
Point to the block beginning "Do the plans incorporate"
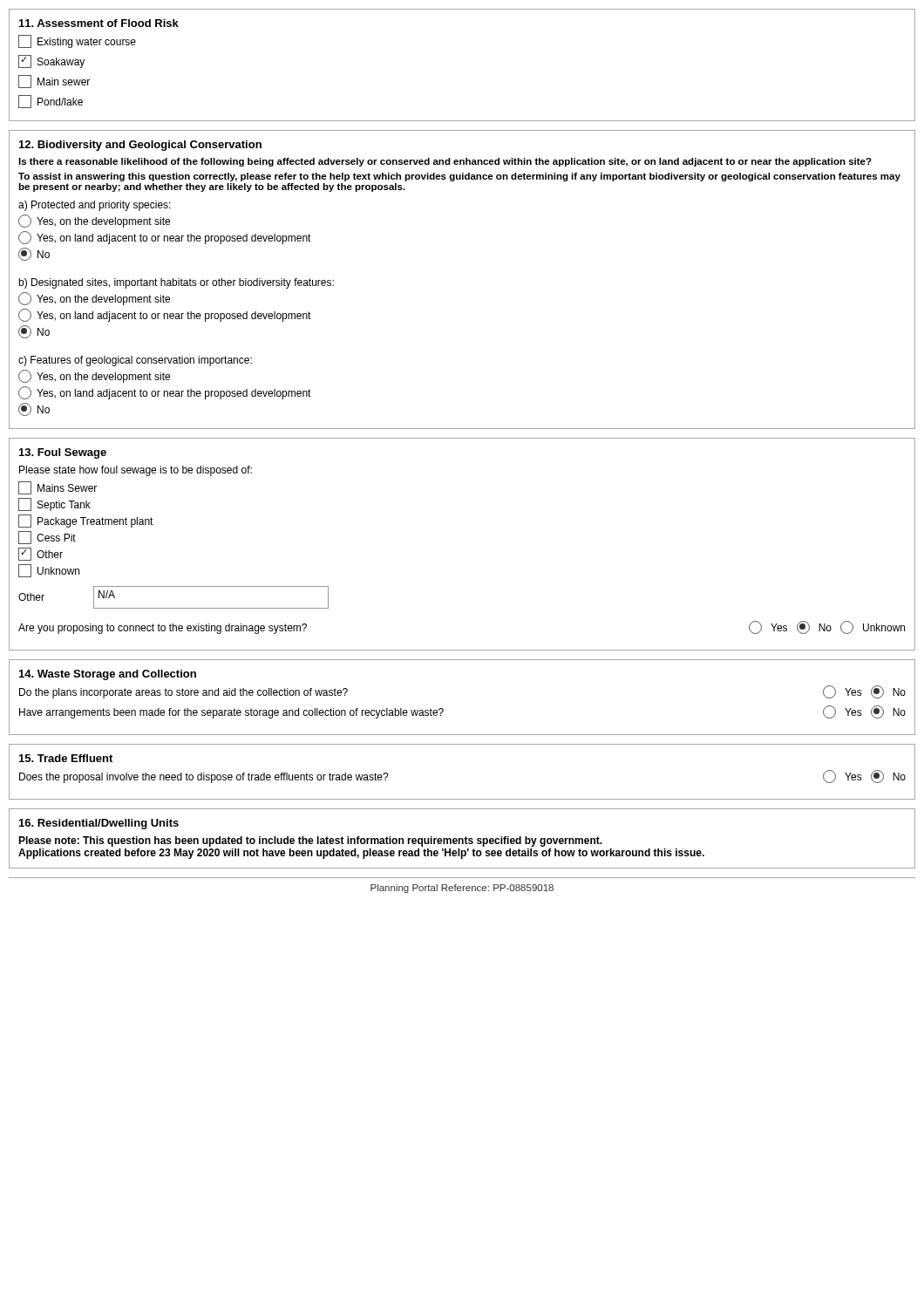click(x=183, y=692)
